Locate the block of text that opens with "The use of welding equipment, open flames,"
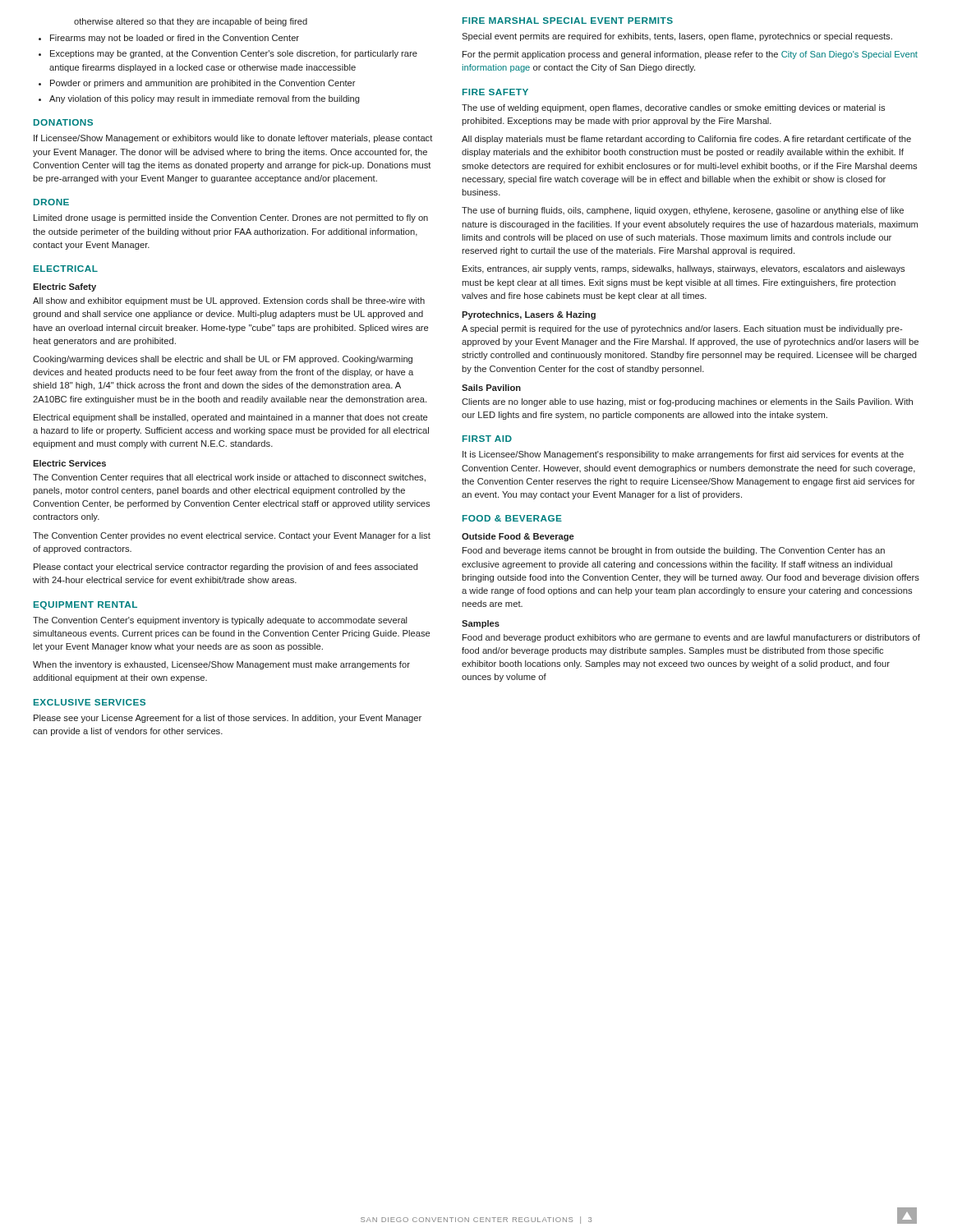Screen dimensions: 1232x953 691,114
